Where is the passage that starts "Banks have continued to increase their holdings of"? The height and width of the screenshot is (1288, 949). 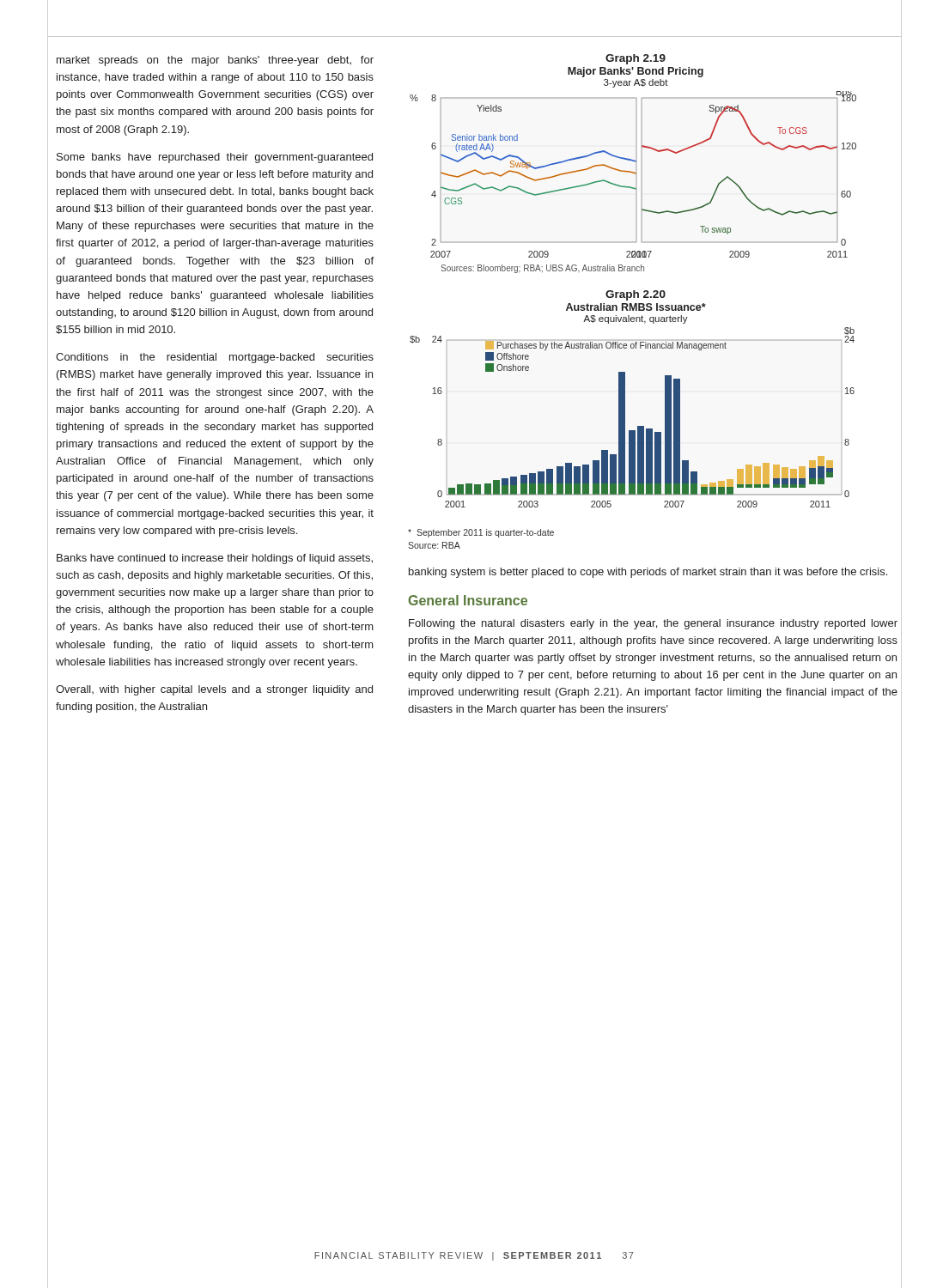(x=215, y=609)
